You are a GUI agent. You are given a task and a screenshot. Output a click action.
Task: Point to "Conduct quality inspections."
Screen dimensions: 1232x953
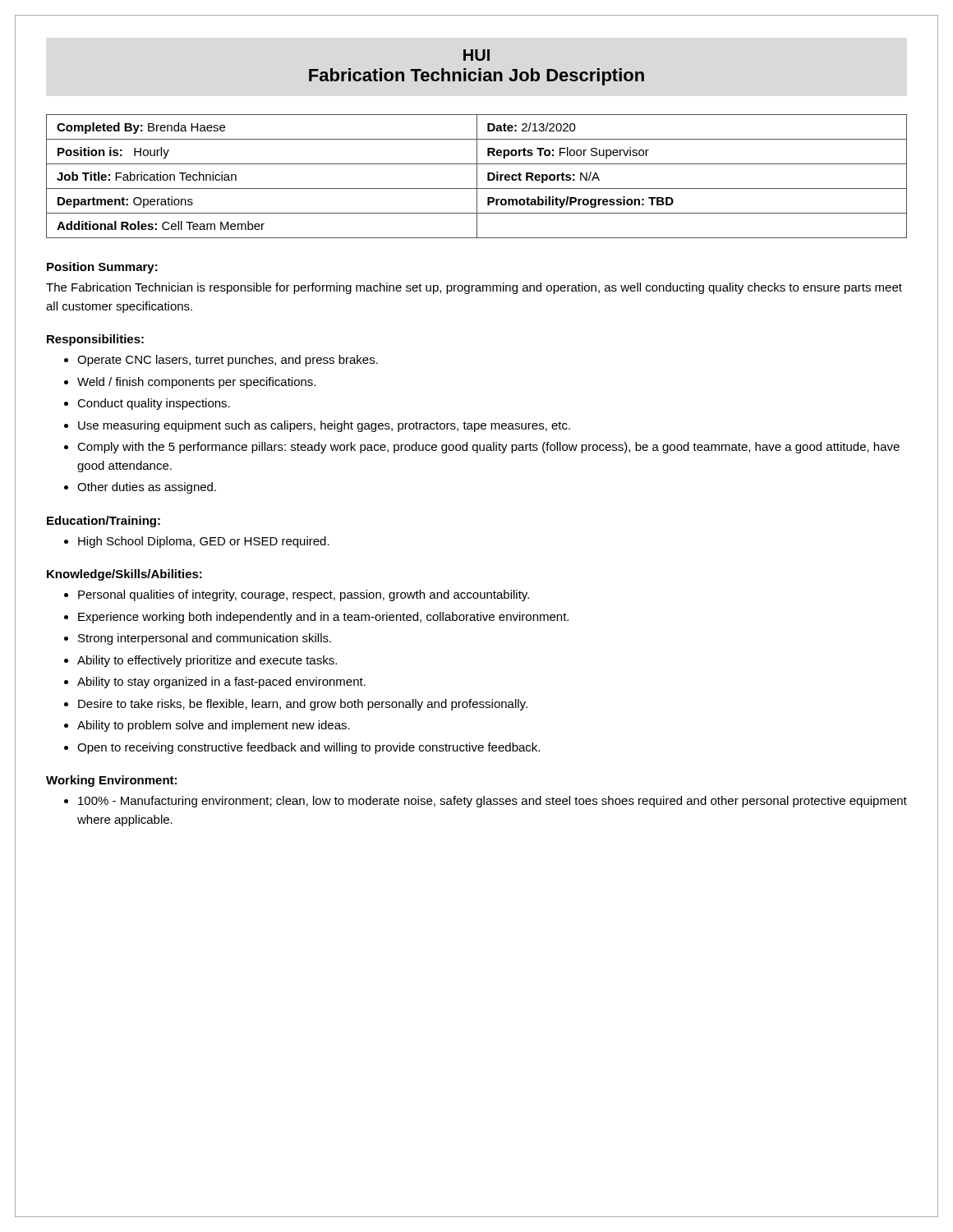[x=154, y=404]
